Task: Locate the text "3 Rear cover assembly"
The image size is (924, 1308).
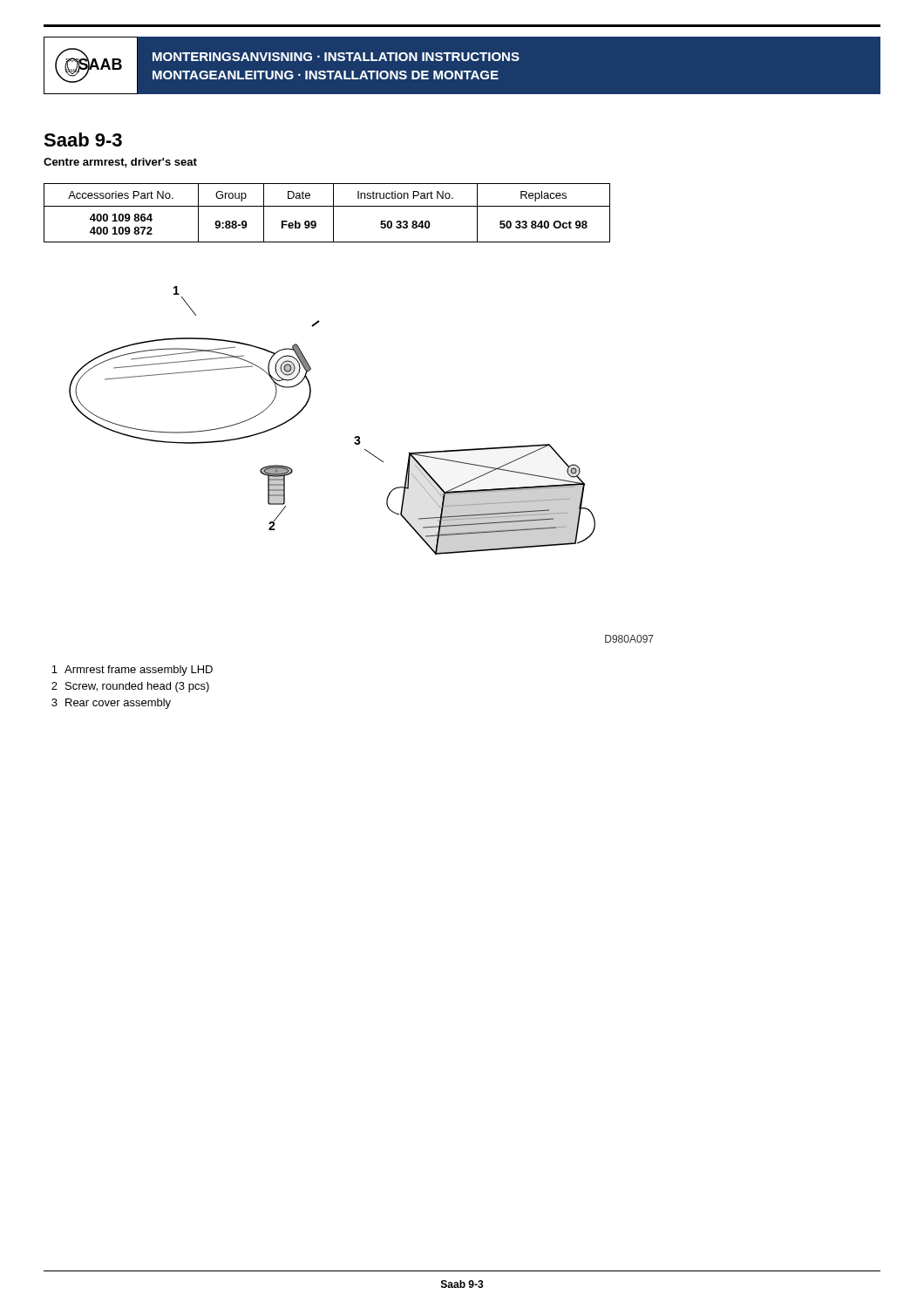Action: [107, 702]
